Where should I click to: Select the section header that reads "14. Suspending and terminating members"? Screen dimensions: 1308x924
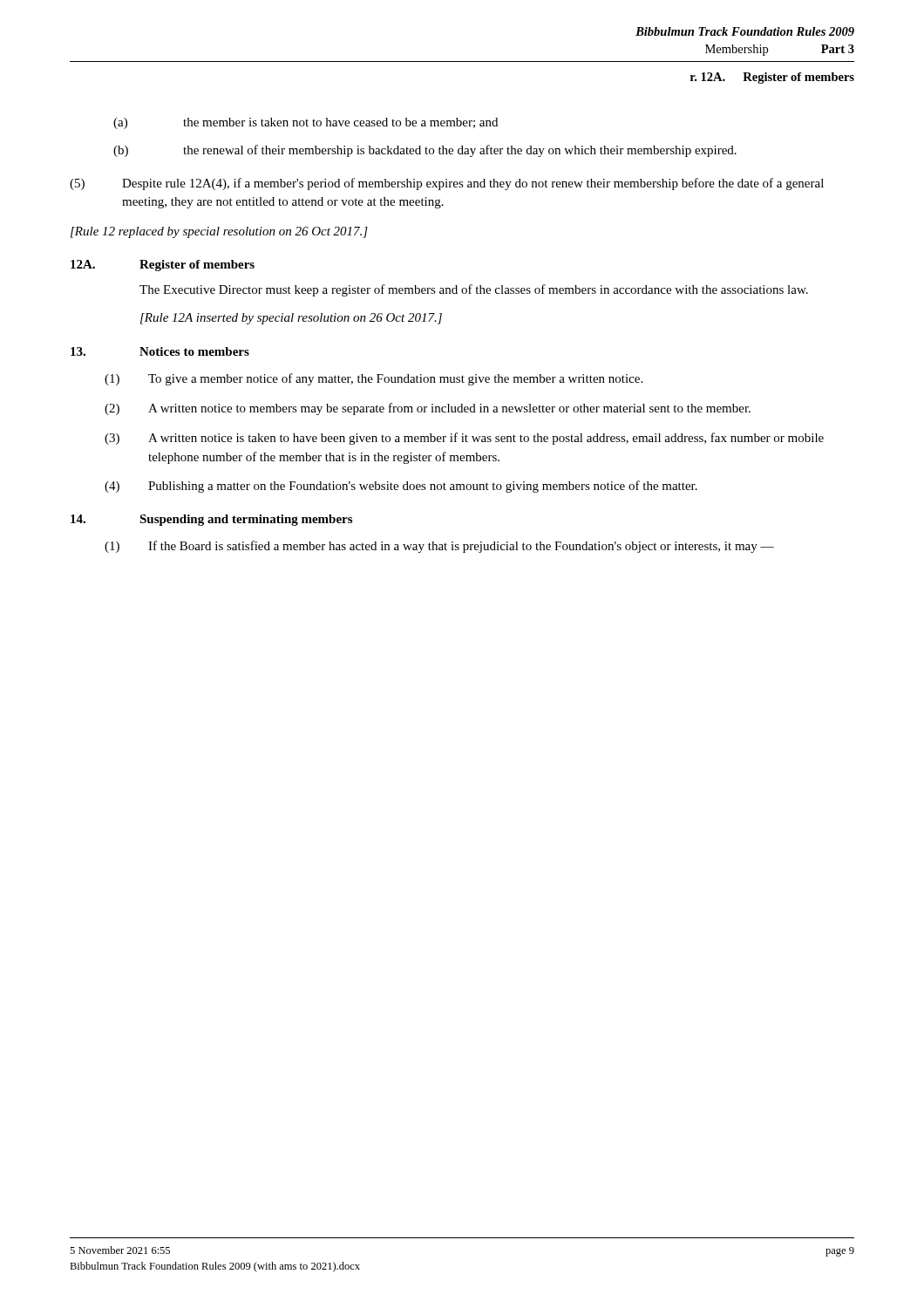211,519
